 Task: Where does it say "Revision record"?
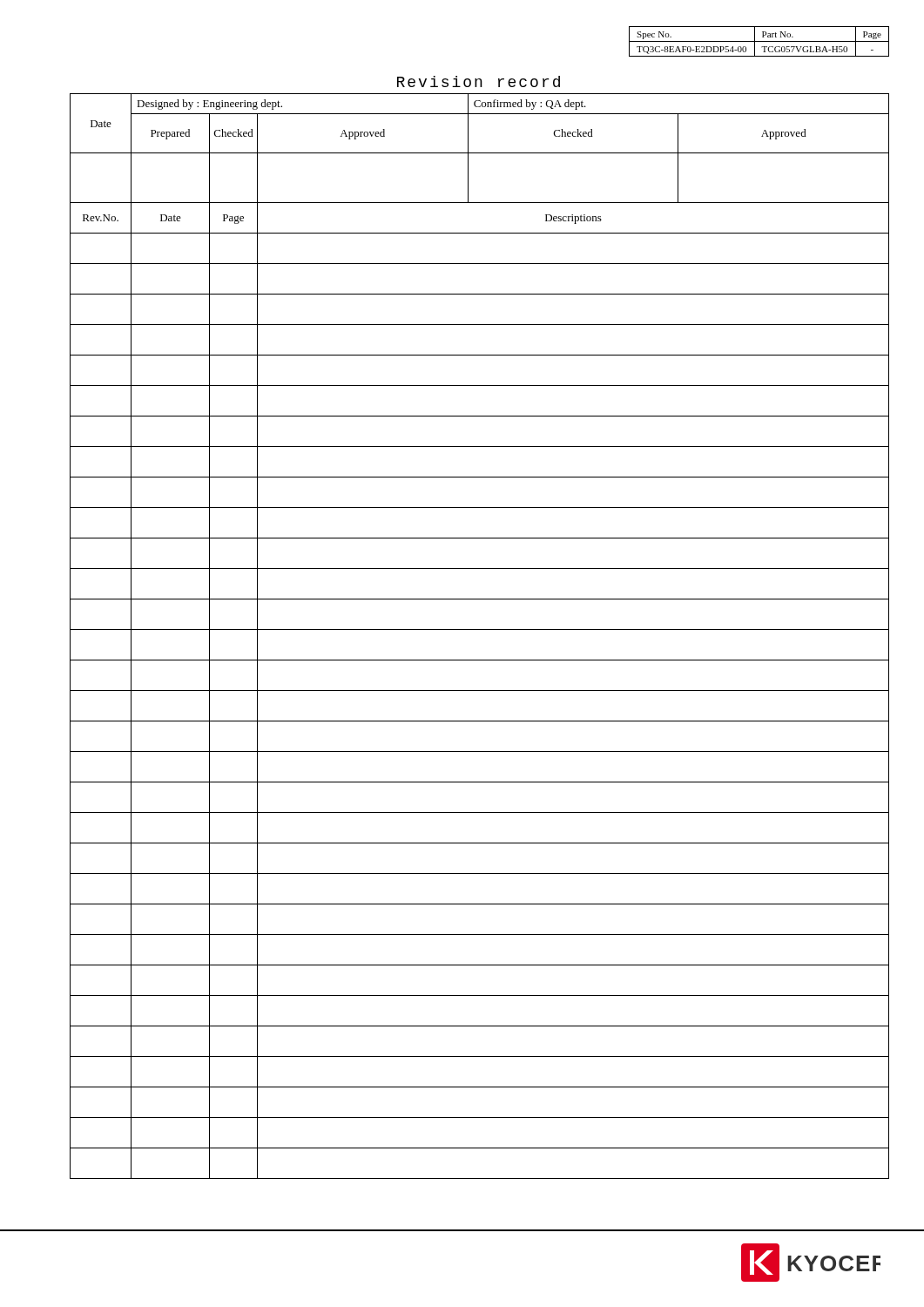tap(479, 83)
